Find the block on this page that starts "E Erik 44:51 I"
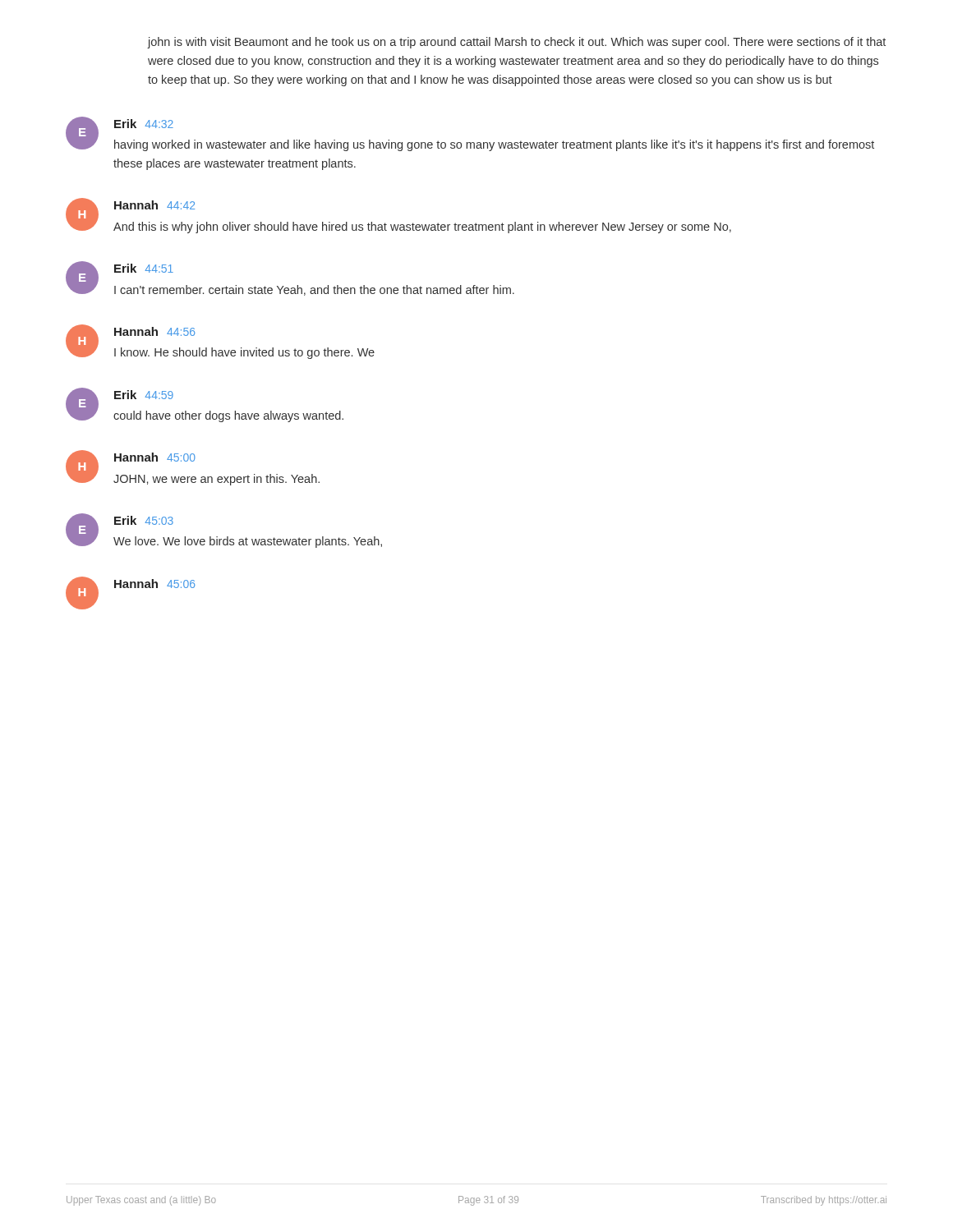The height and width of the screenshot is (1232, 953). (x=476, y=280)
